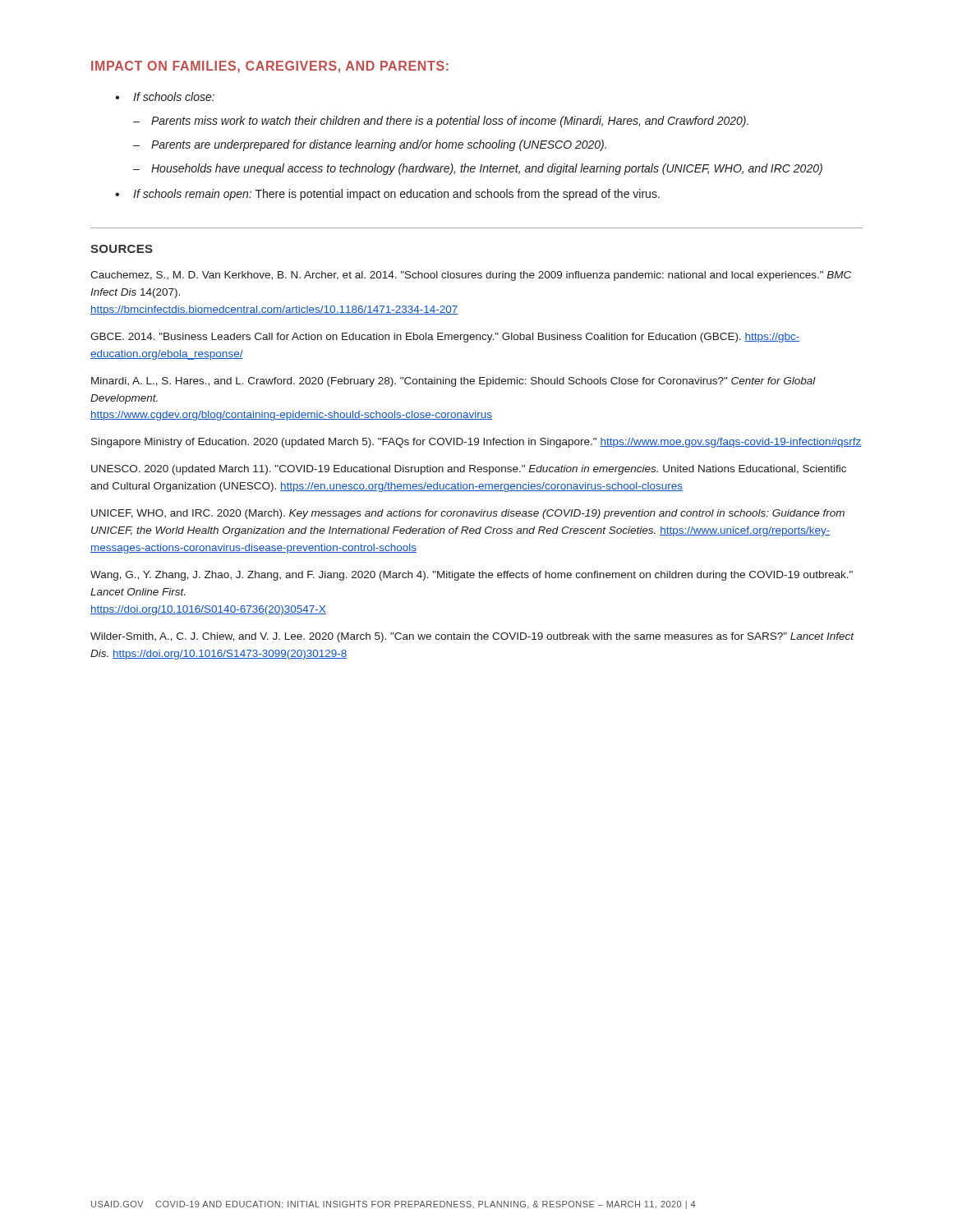Select the passage starting "Wang, G., Y. Zhang, J. Zhao, J. Zhang,"
This screenshot has width=953, height=1232.
tap(472, 576)
